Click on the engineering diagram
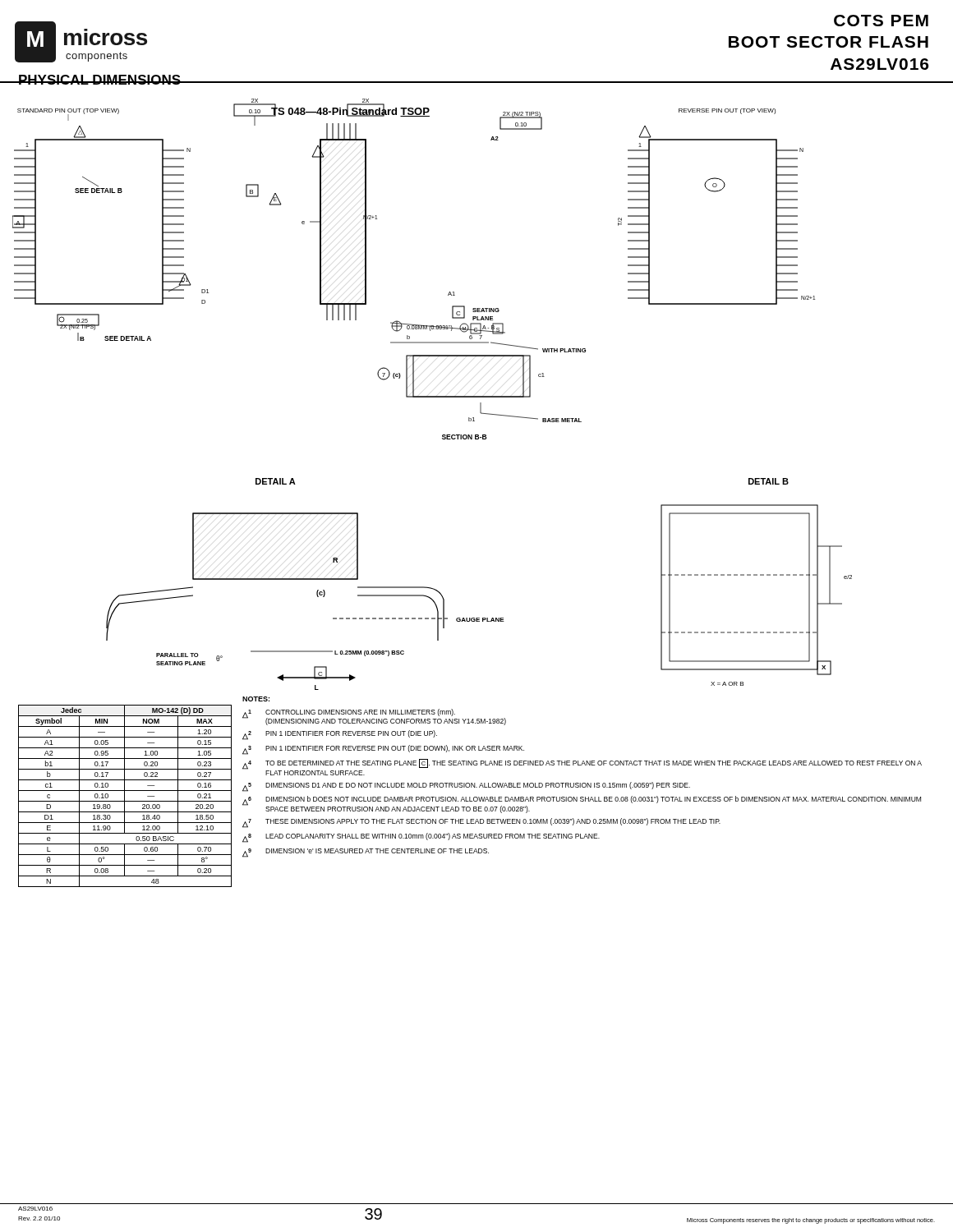Image resolution: width=953 pixels, height=1232 pixels. click(x=476, y=396)
